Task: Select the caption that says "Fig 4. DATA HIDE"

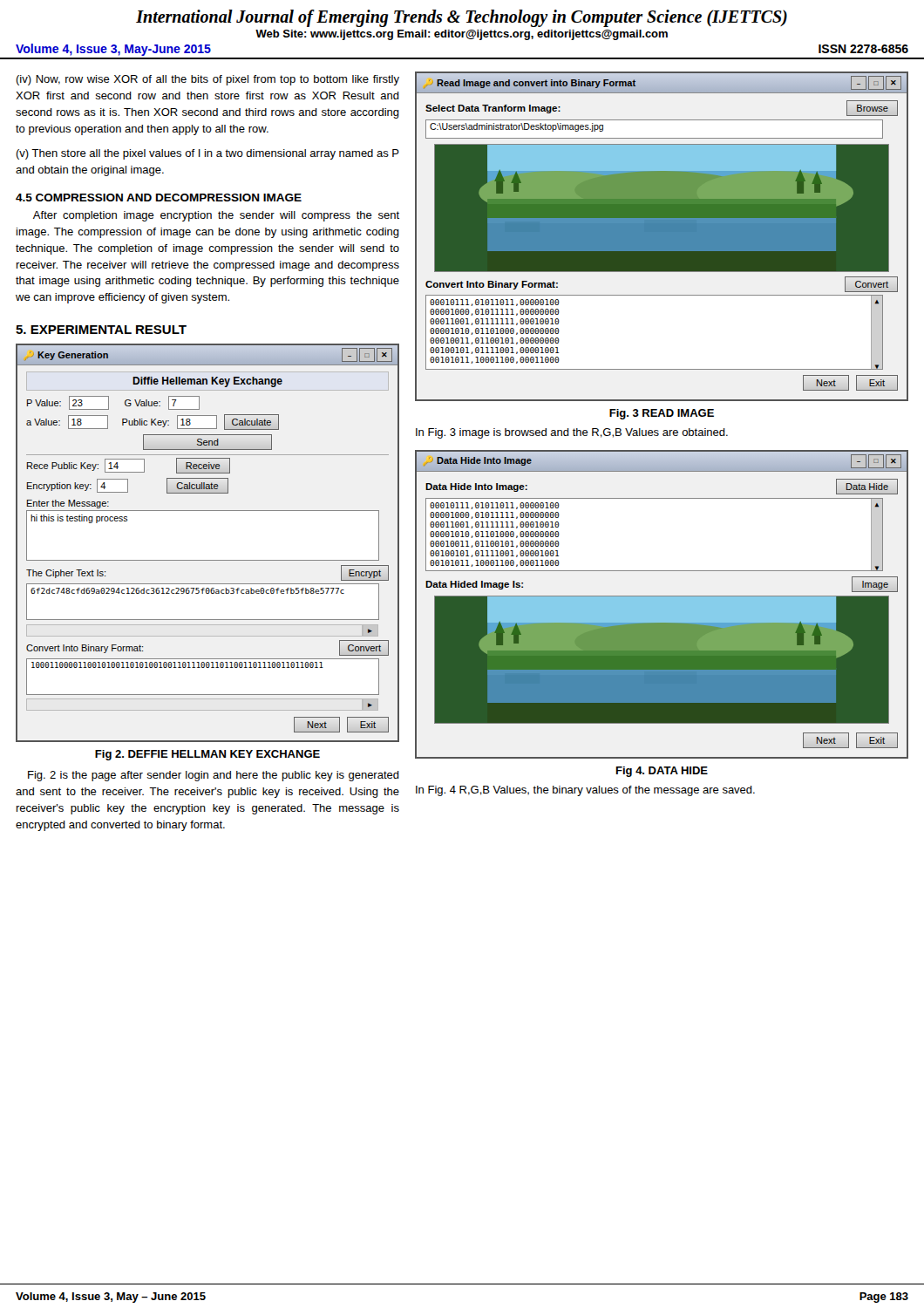Action: (662, 770)
